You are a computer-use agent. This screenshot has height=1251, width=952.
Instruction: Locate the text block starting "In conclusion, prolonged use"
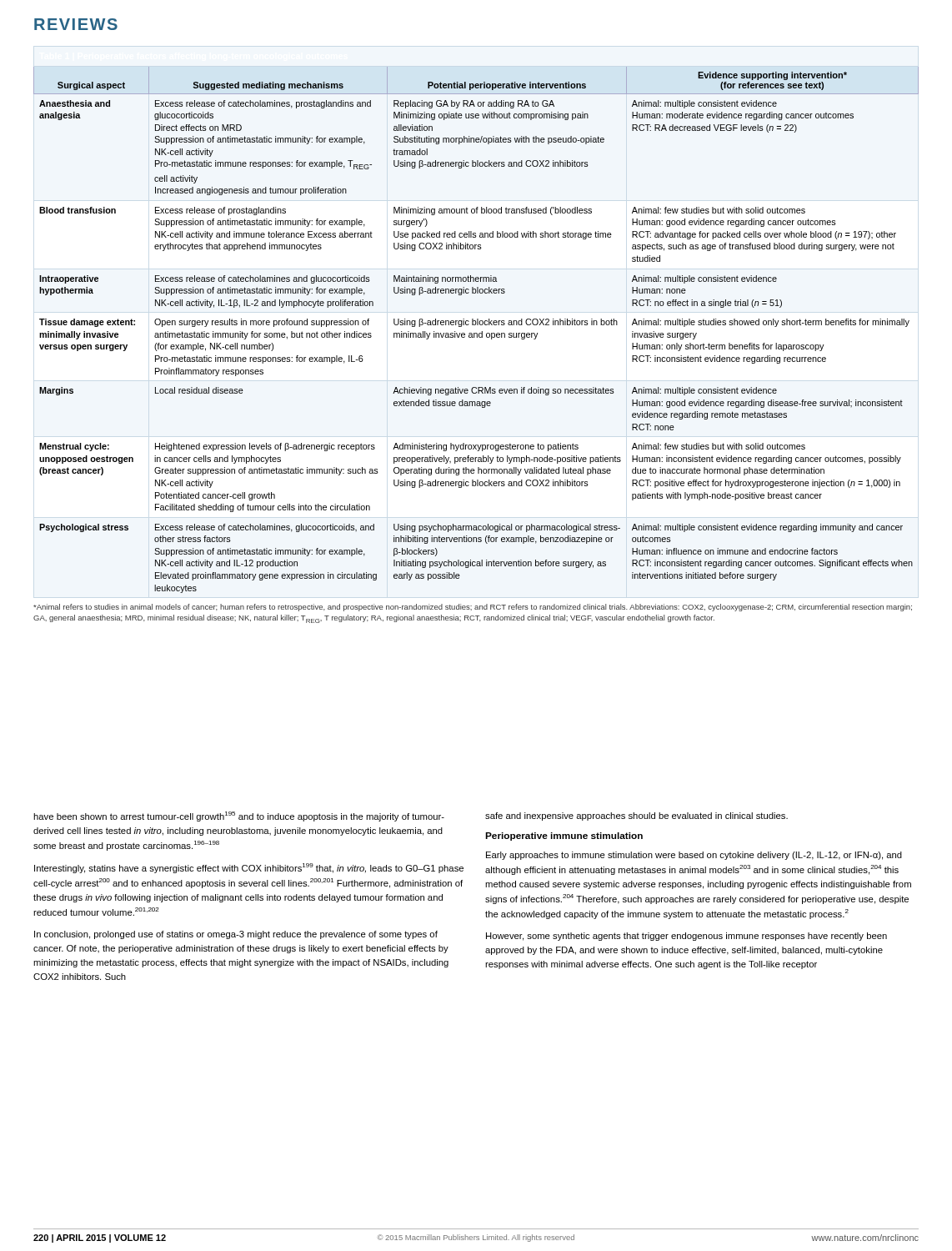coord(241,955)
